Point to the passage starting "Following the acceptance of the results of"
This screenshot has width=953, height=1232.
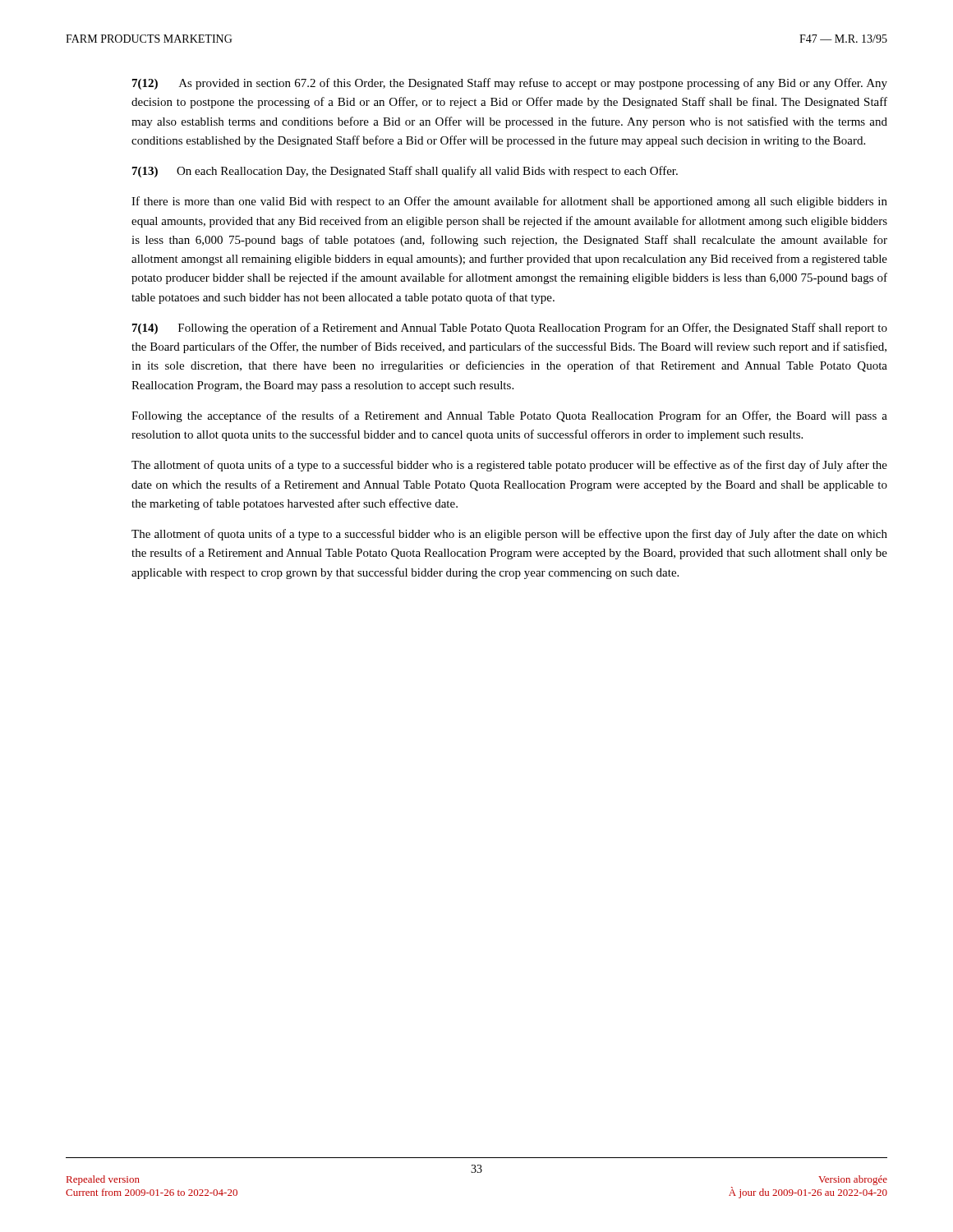tap(509, 425)
